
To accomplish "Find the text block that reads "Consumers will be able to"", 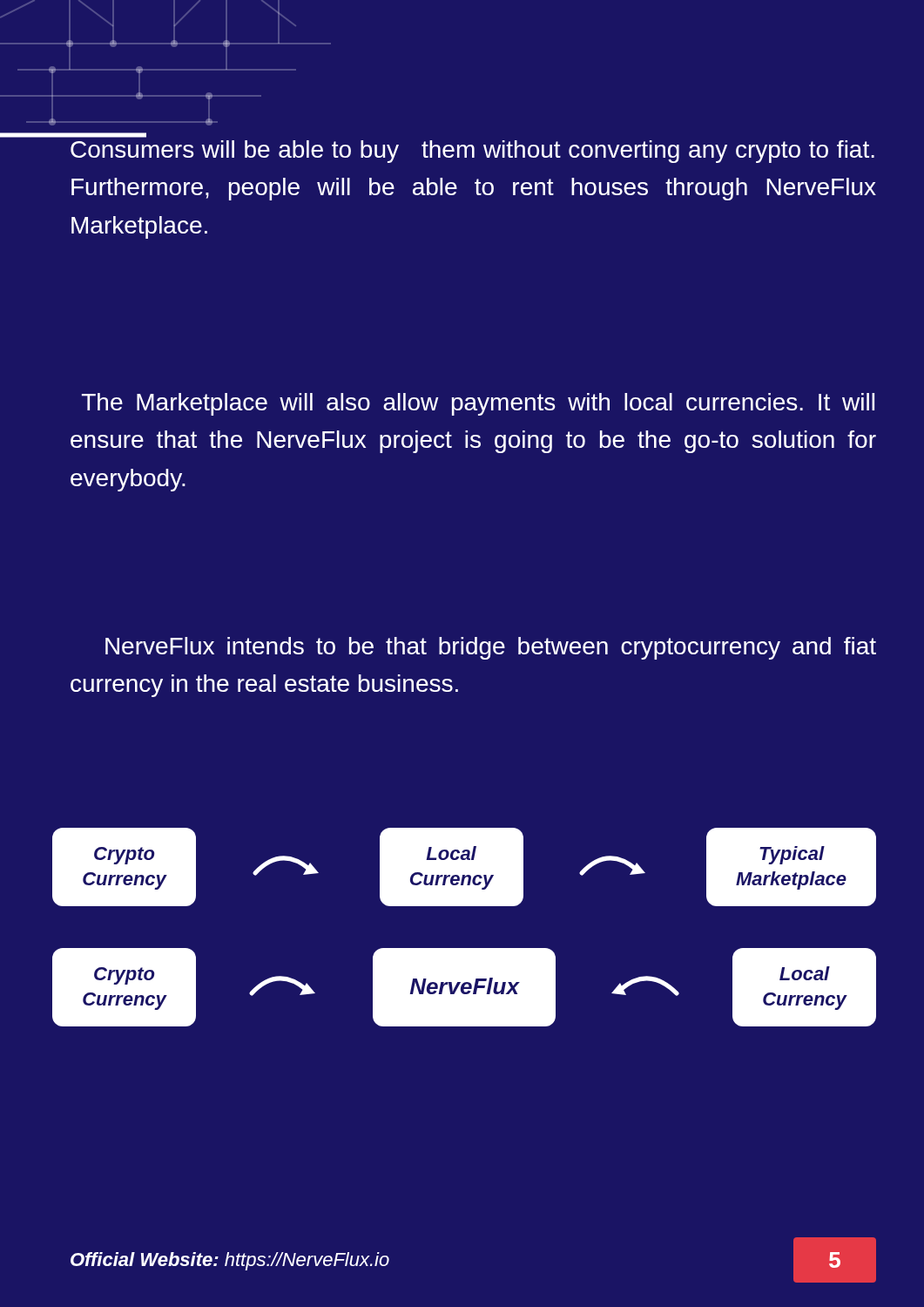I will point(473,187).
